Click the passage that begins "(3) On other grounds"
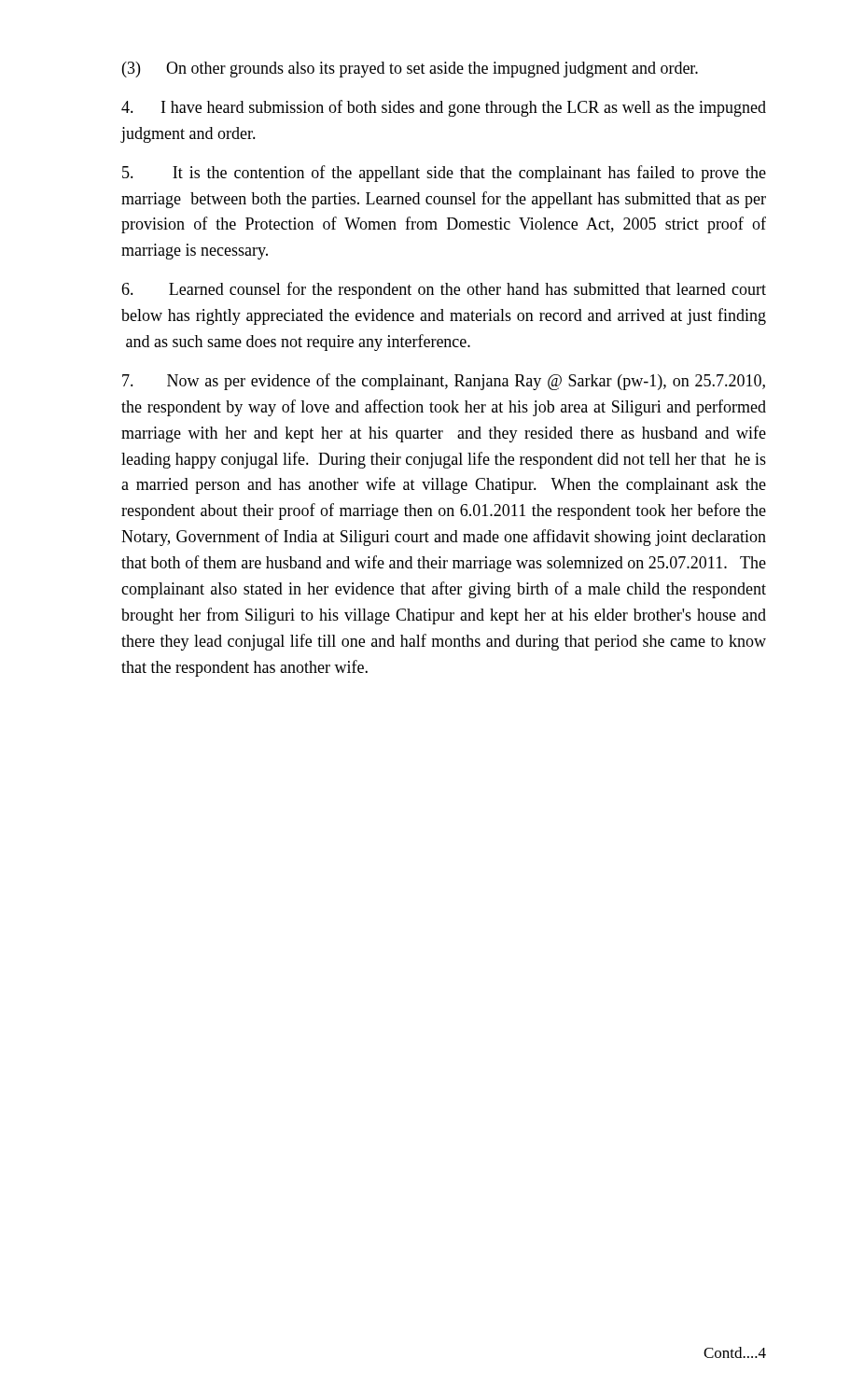The width and height of the screenshot is (850, 1400). [410, 68]
